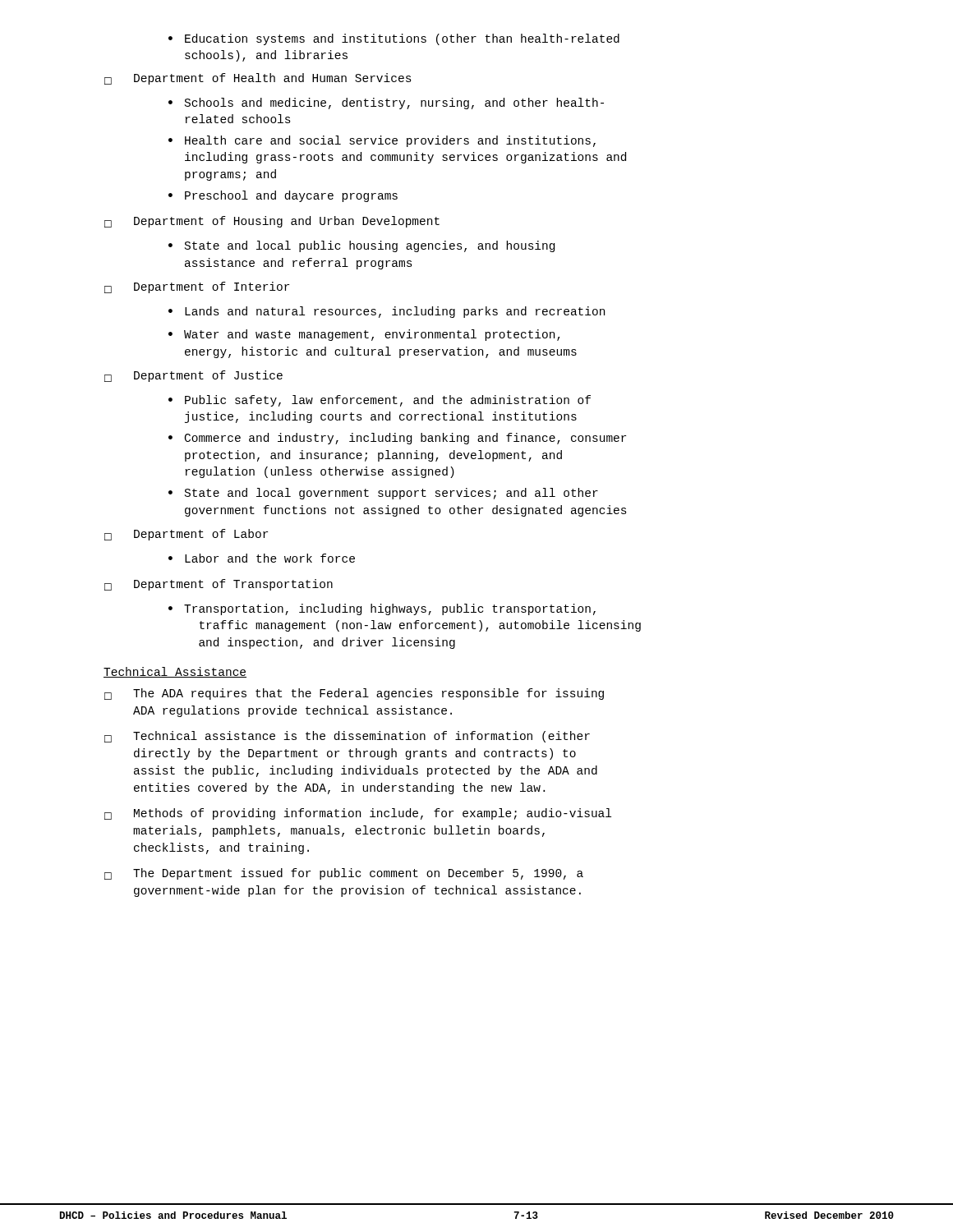Where is the passage that starts "• Health care and social service"?
Image resolution: width=953 pixels, height=1232 pixels.
click(530, 158)
